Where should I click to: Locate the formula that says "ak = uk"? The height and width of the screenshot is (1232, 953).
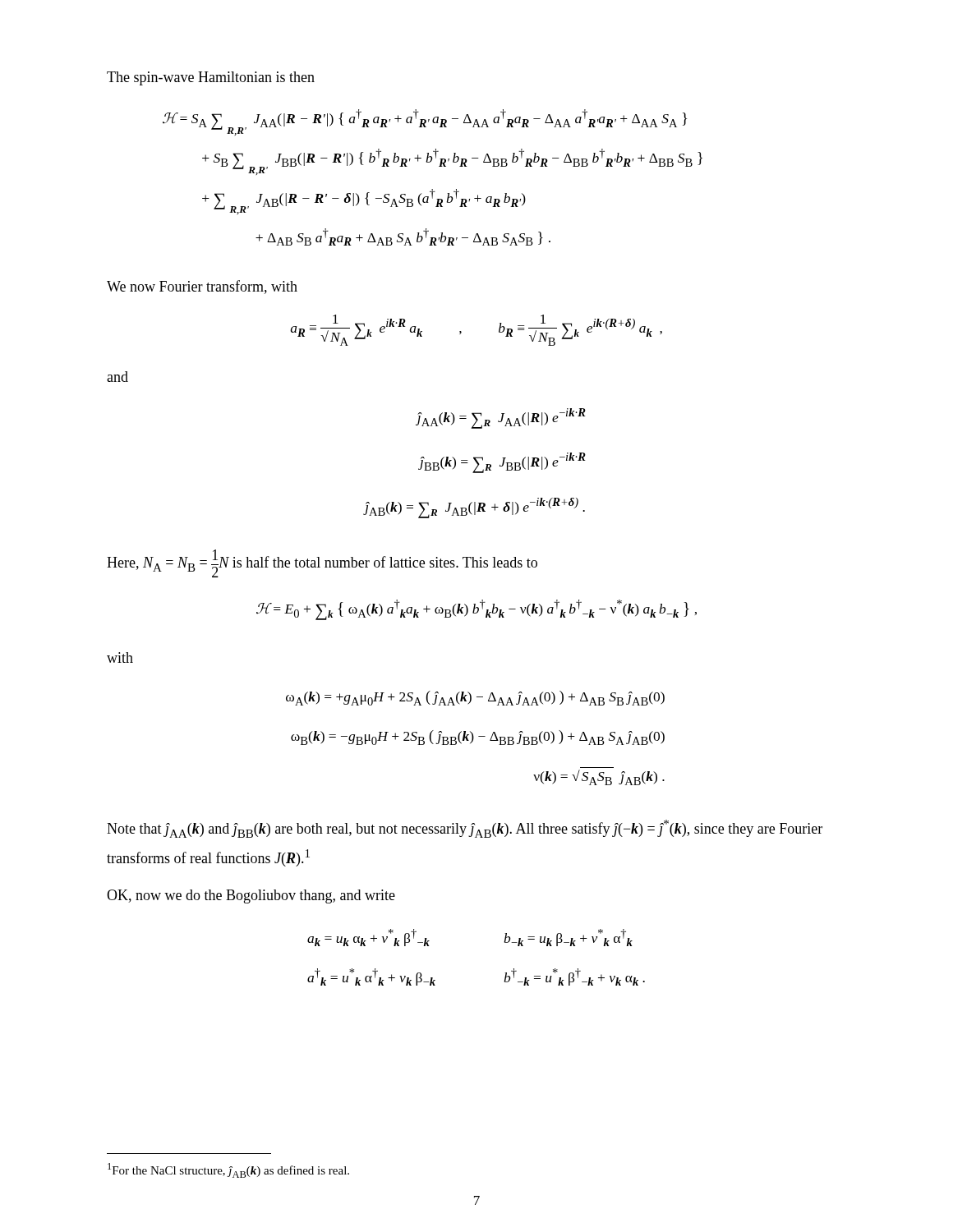point(373,938)
